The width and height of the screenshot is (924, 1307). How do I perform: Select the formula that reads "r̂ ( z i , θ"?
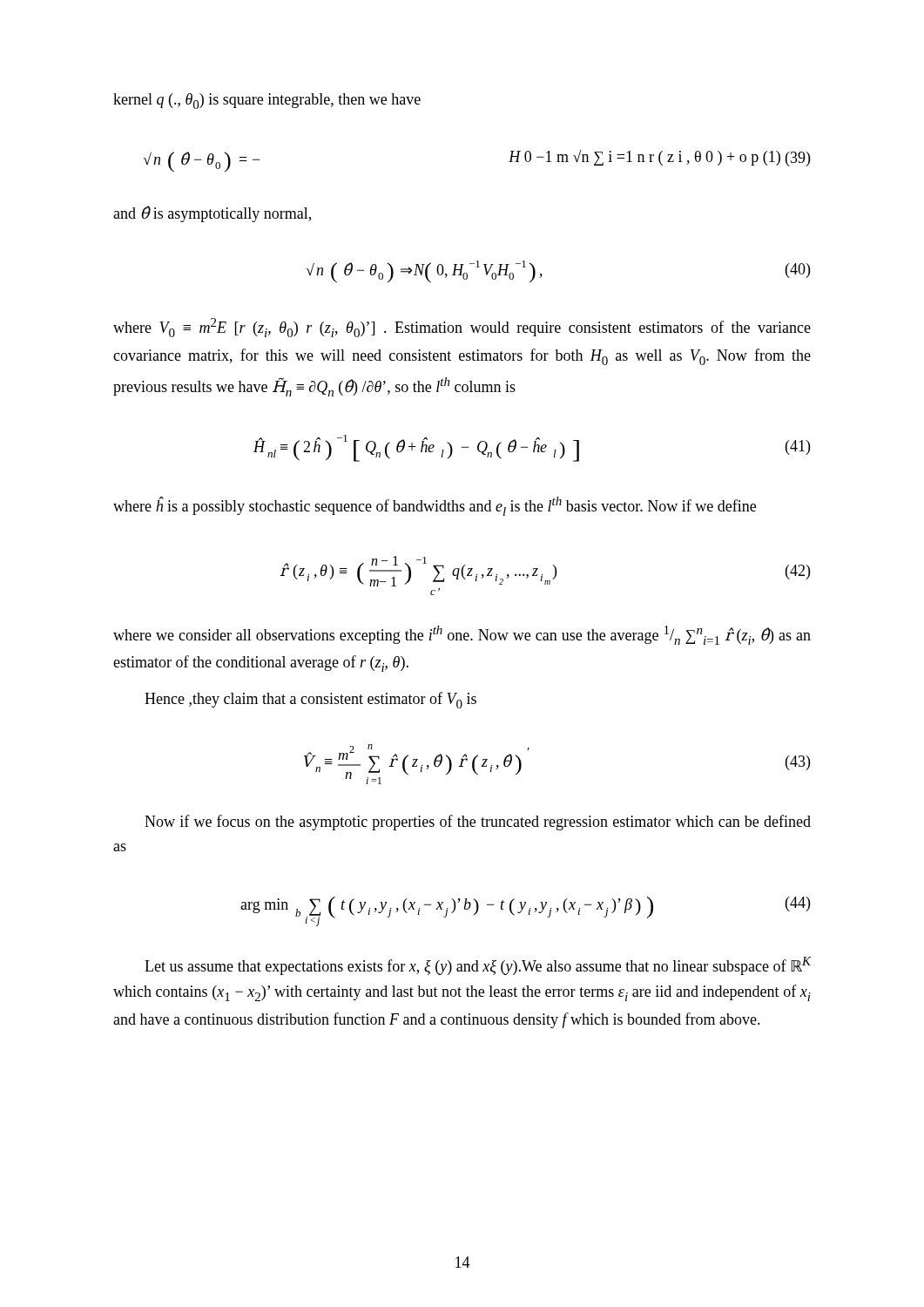pyautogui.click(x=545, y=571)
